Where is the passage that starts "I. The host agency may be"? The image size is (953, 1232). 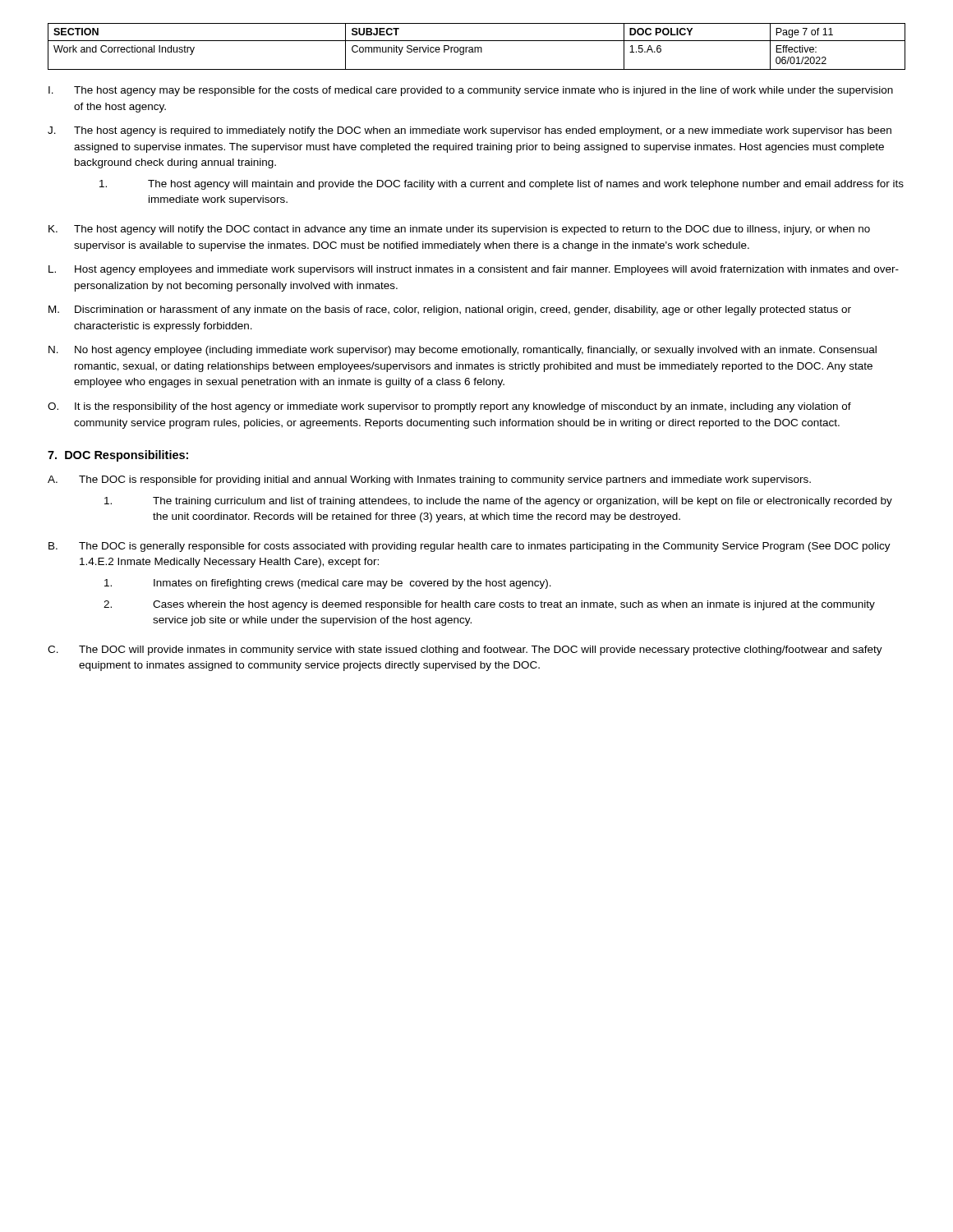click(476, 98)
